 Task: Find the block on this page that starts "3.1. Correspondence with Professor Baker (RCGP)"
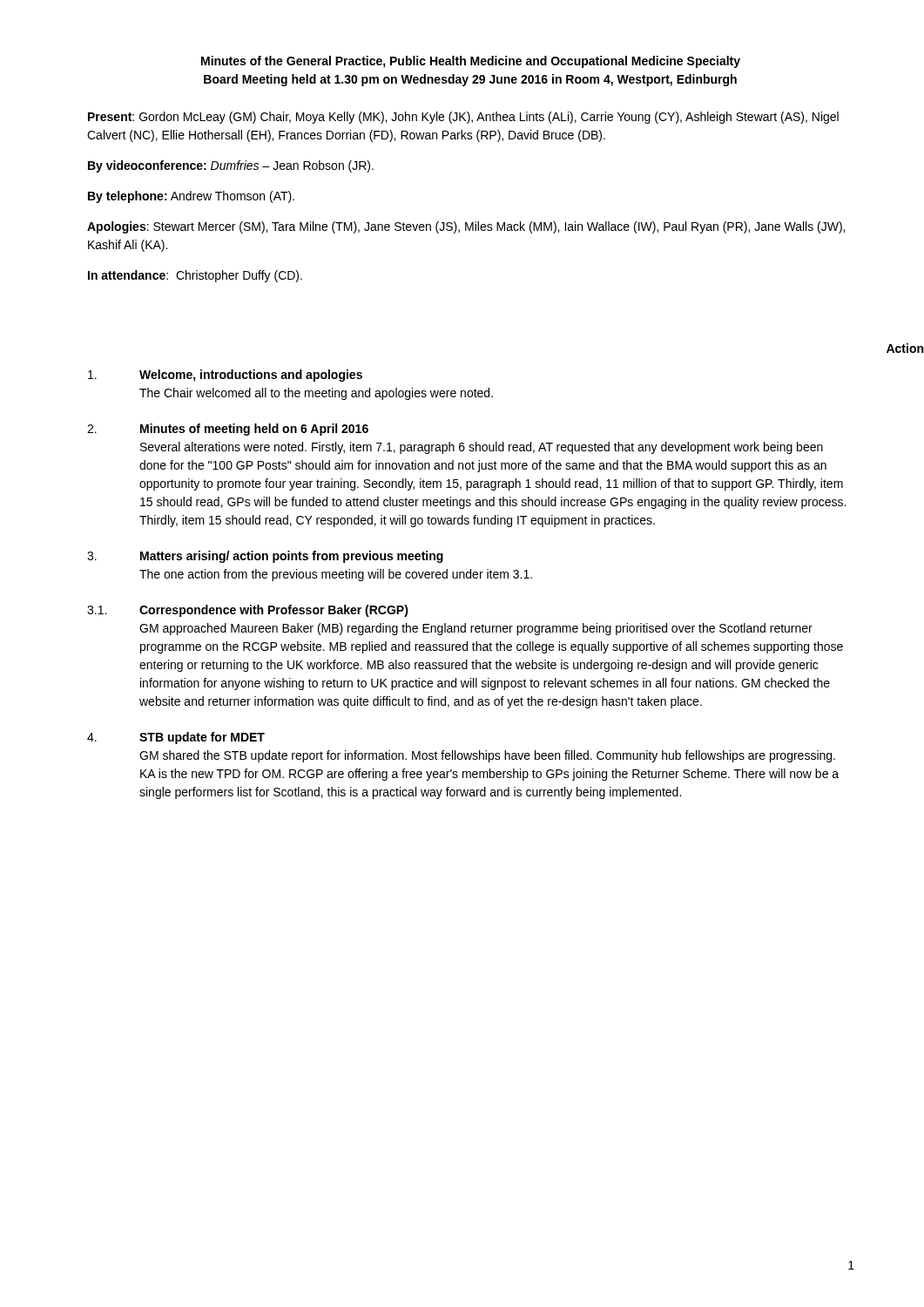470,656
